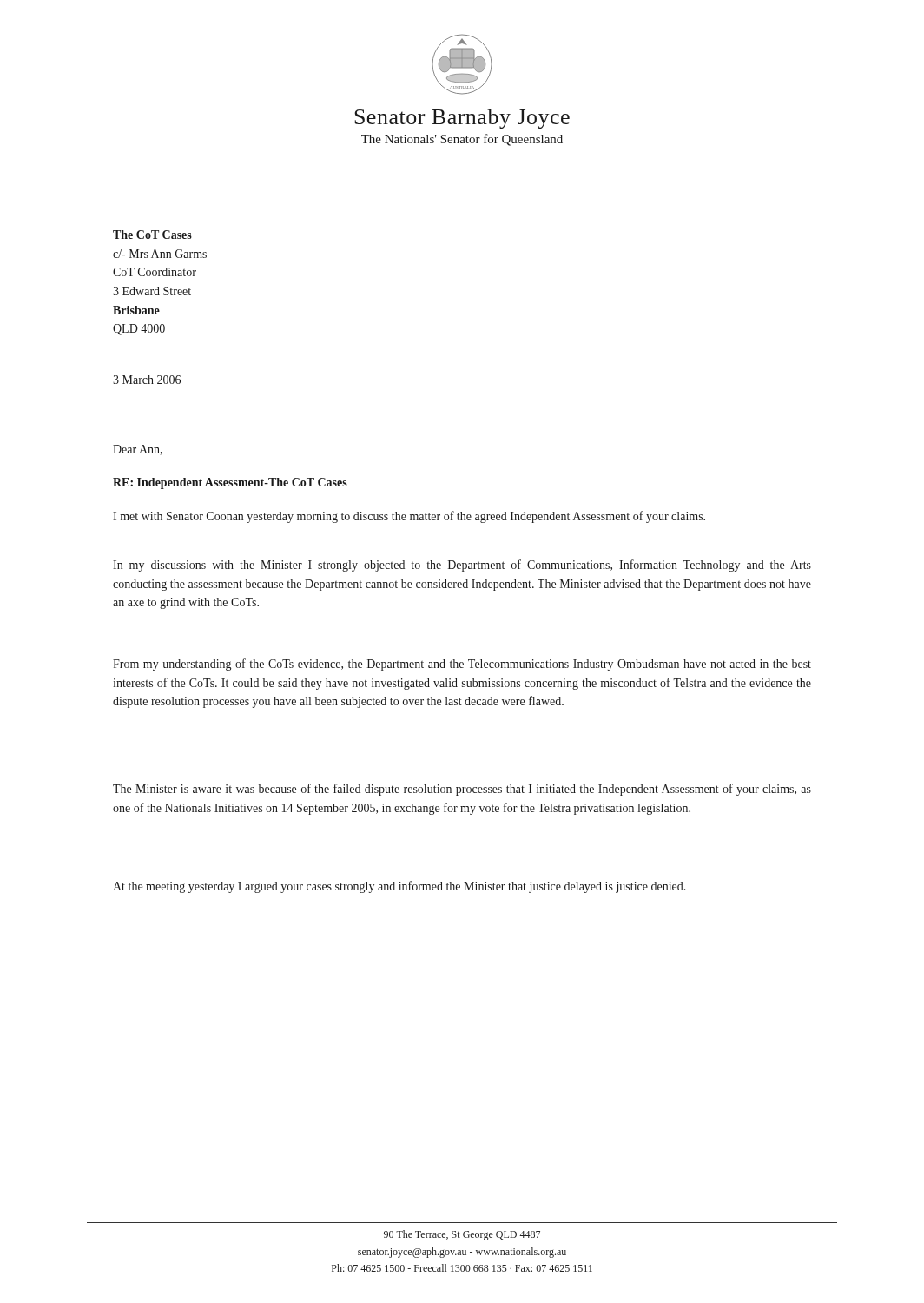This screenshot has width=924, height=1303.
Task: Select the text starting "3 March 2006"
Action: pos(147,380)
